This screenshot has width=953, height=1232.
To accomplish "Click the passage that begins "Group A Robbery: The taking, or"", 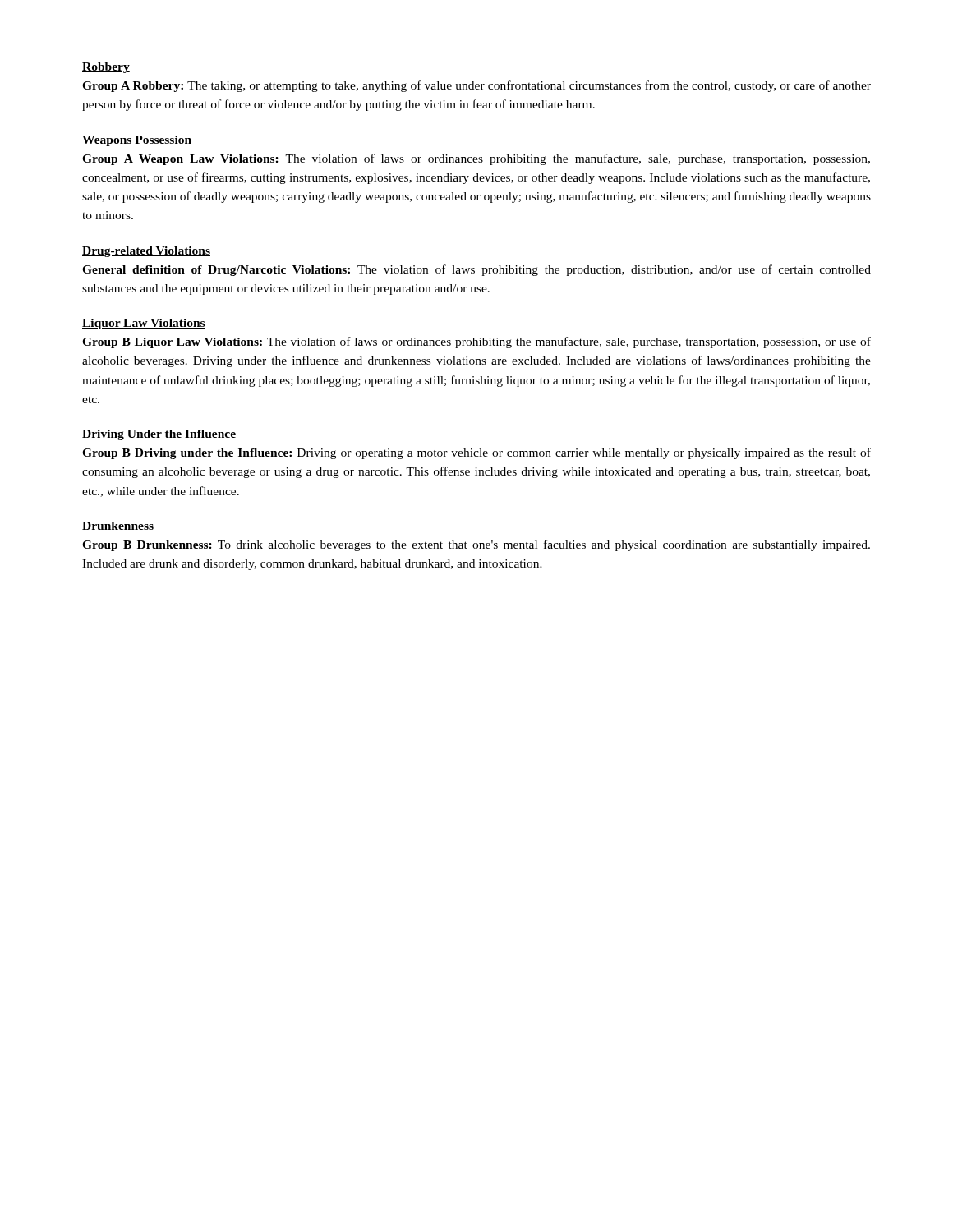I will 476,95.
